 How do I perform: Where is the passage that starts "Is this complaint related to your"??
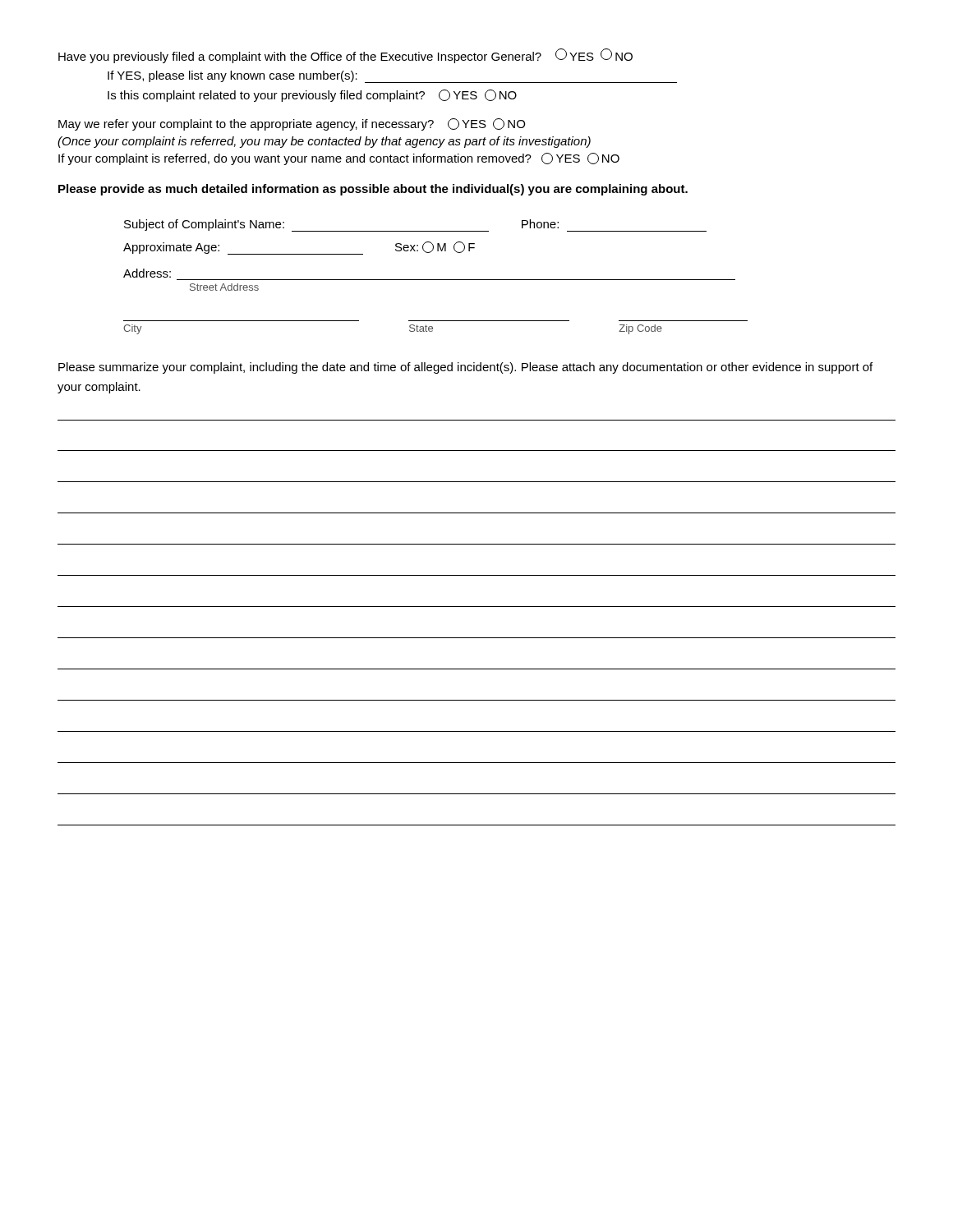312,95
